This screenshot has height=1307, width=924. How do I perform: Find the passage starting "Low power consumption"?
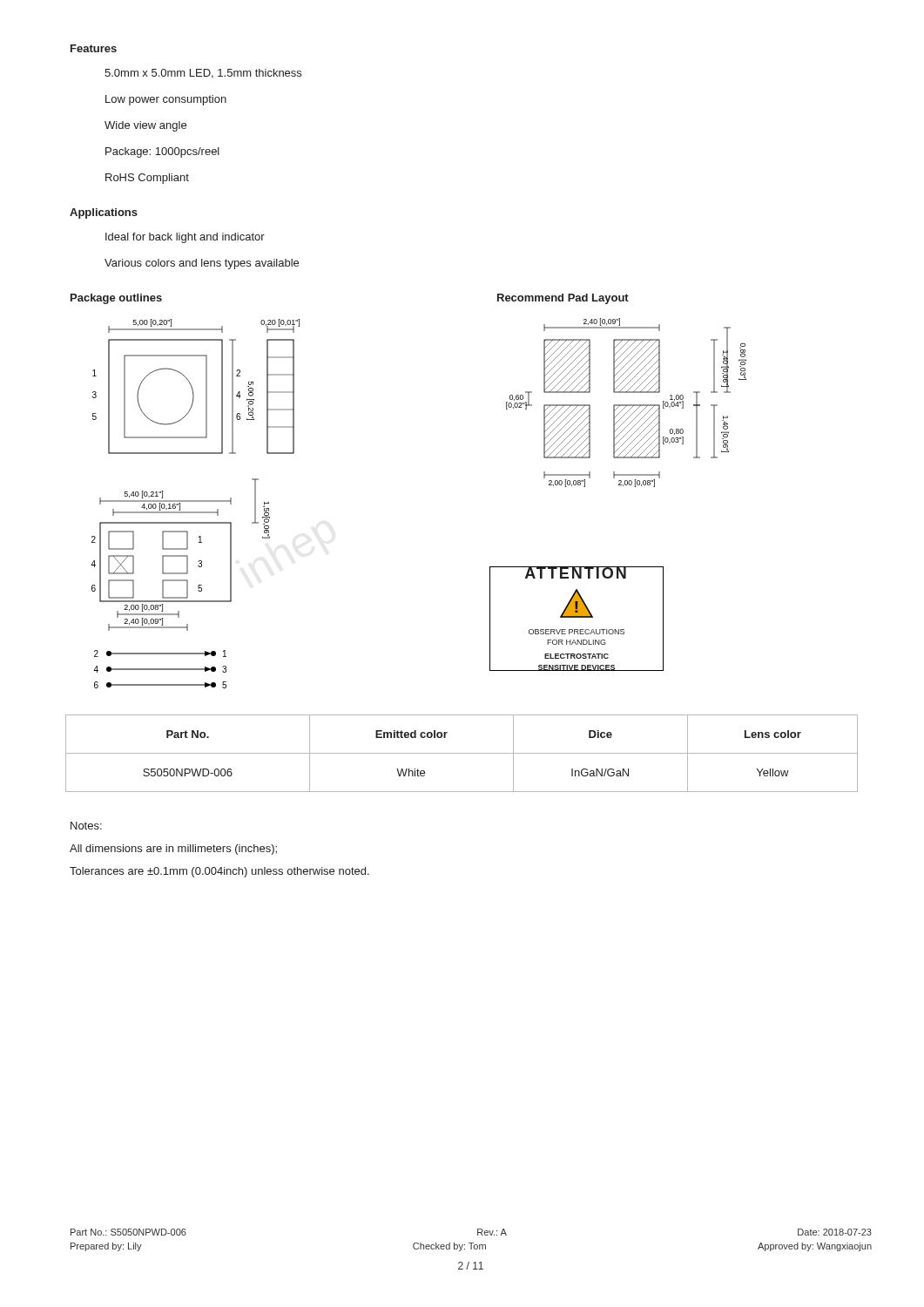(x=166, y=99)
